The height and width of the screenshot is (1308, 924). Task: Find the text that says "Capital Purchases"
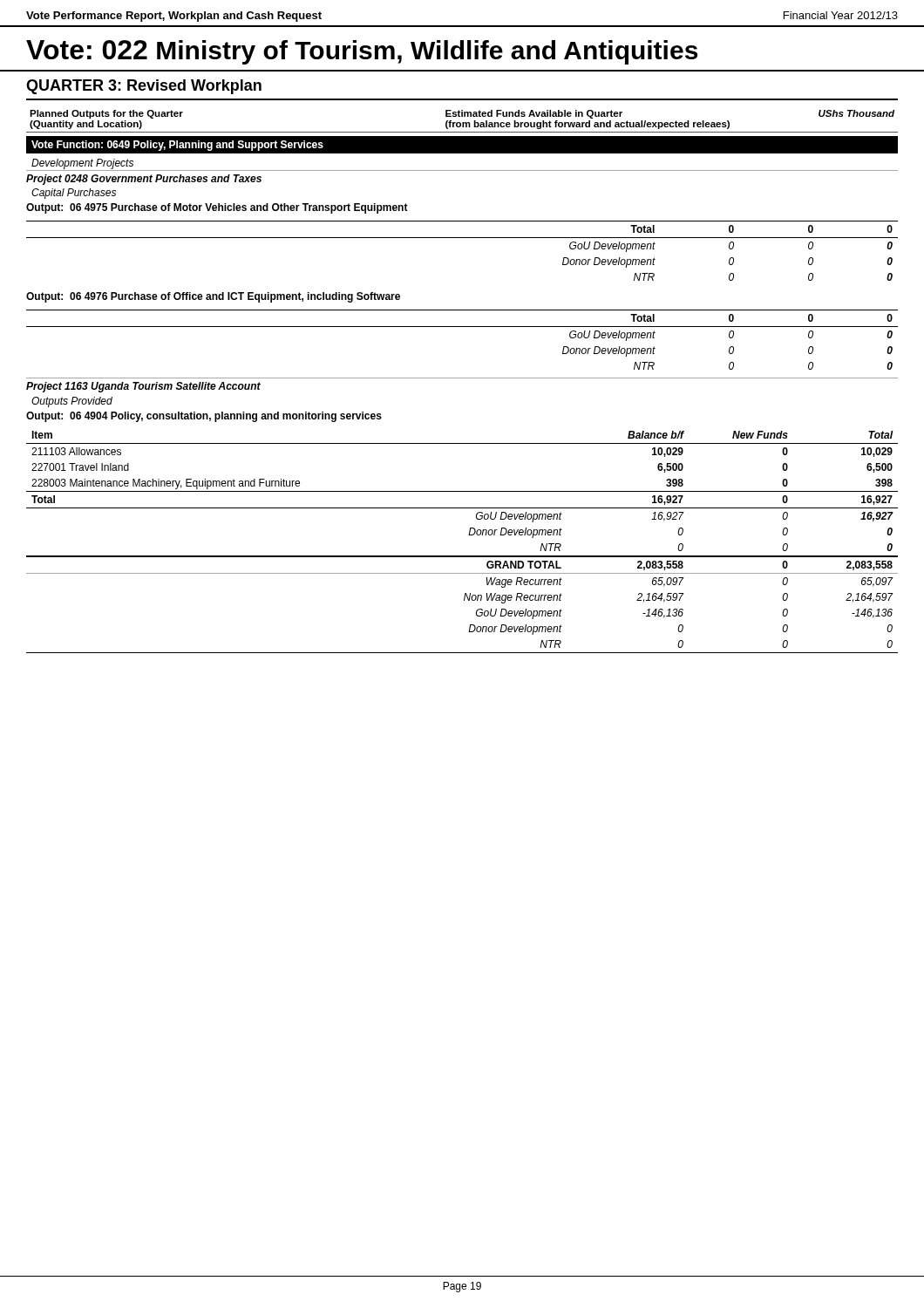pyautogui.click(x=74, y=193)
